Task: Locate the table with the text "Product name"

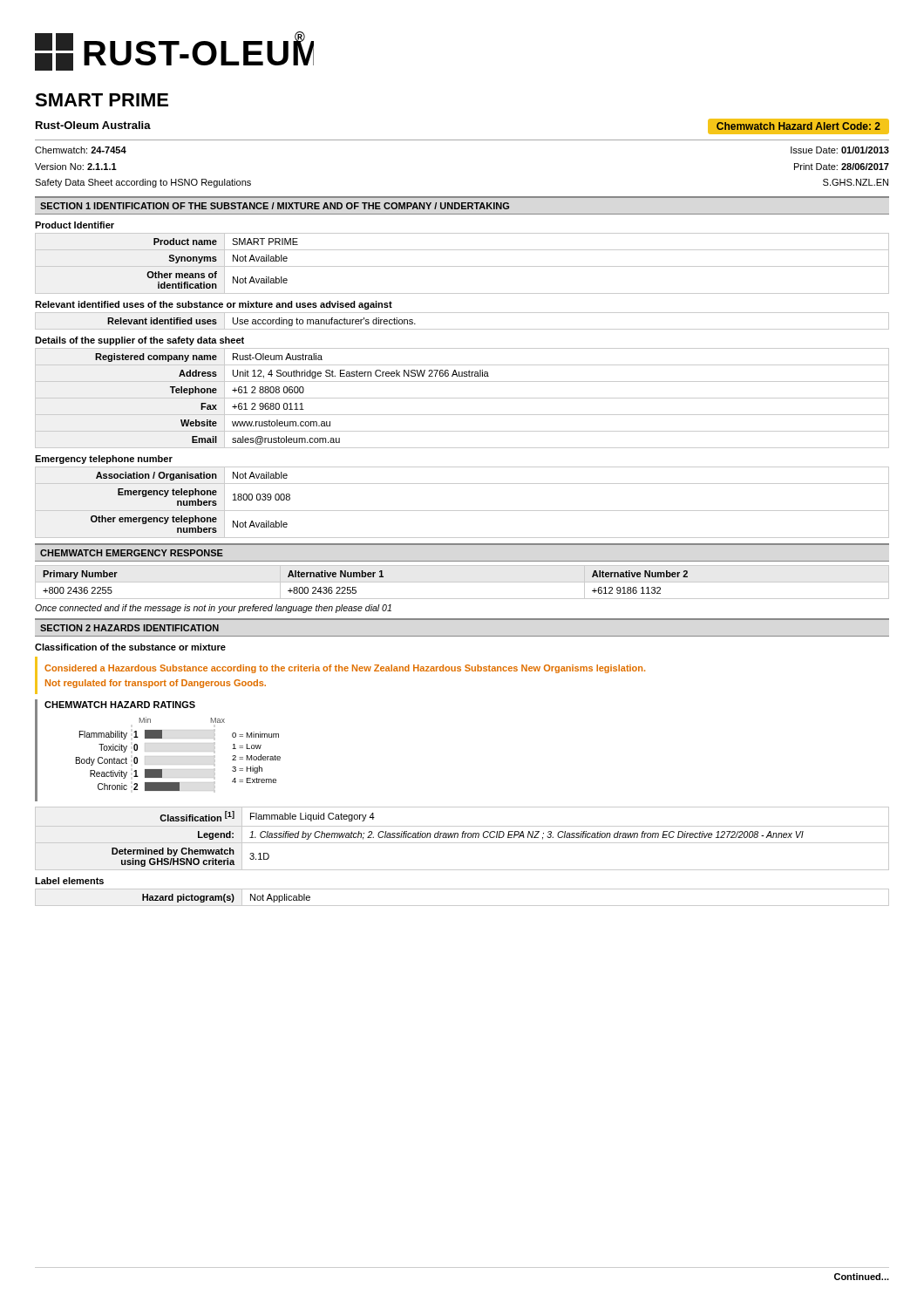Action: point(462,263)
